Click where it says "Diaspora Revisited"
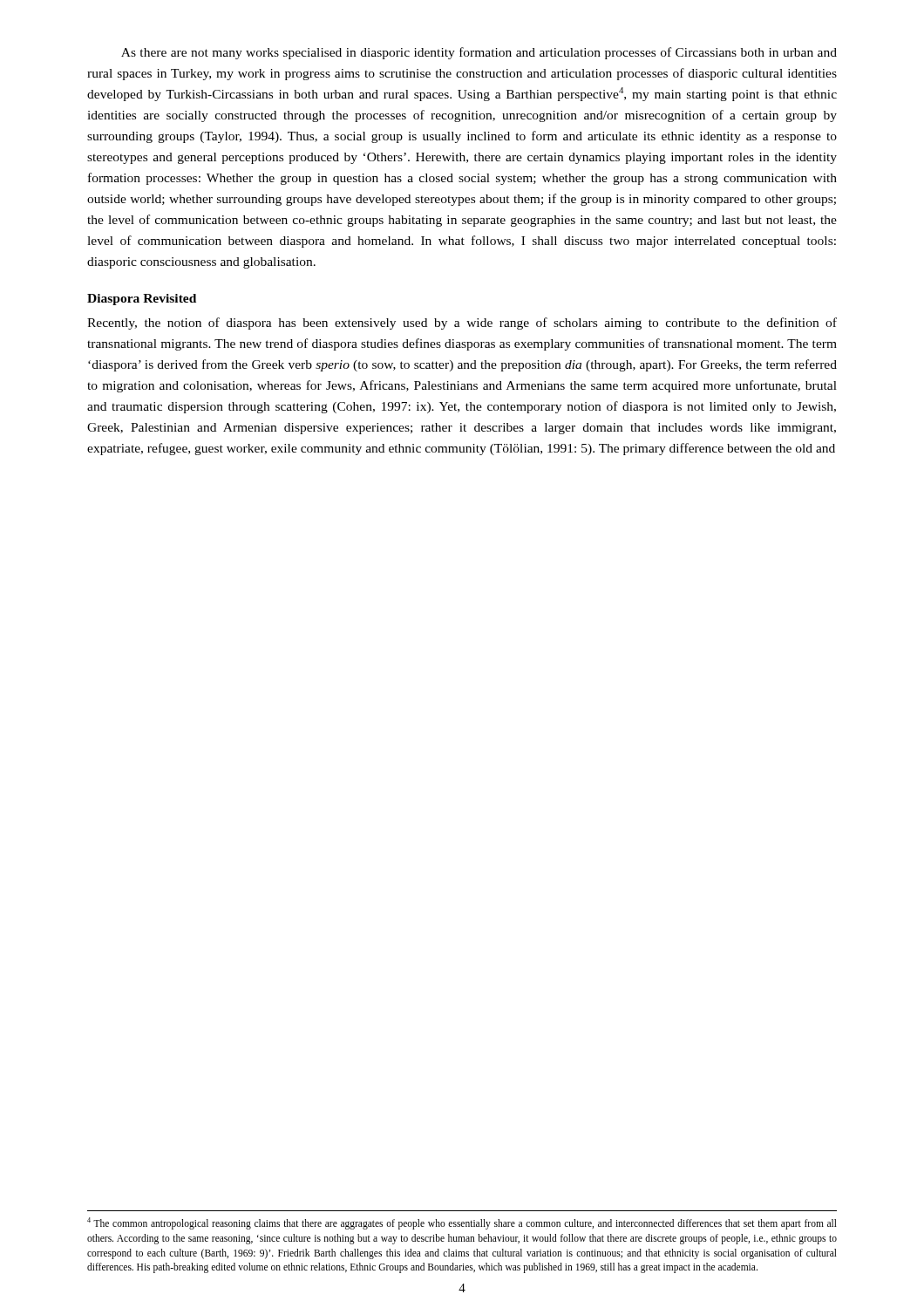 click(x=142, y=300)
